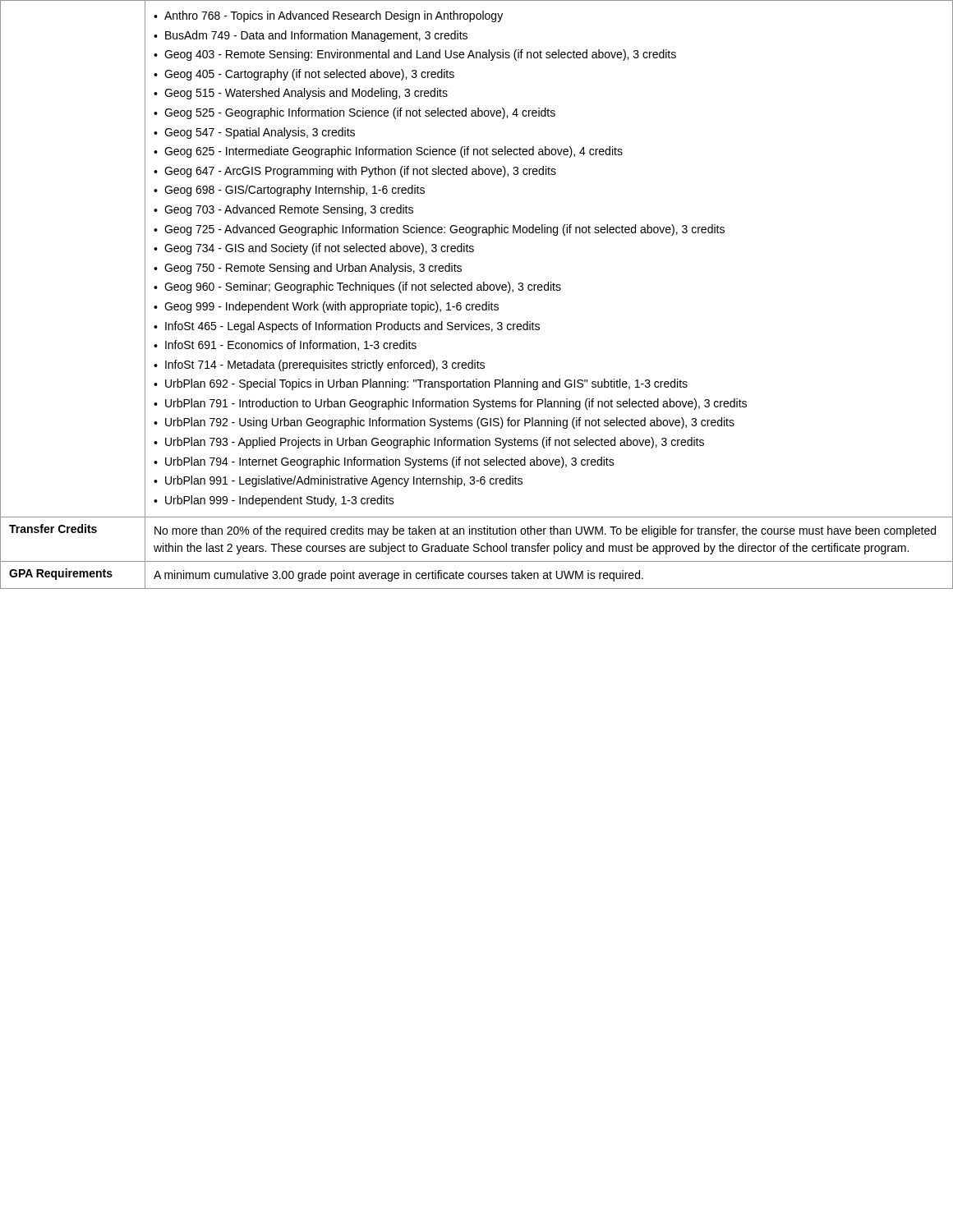Screen dimensions: 1232x953
Task: Click on the block starting "No more than 20% of"
Action: (x=545, y=539)
